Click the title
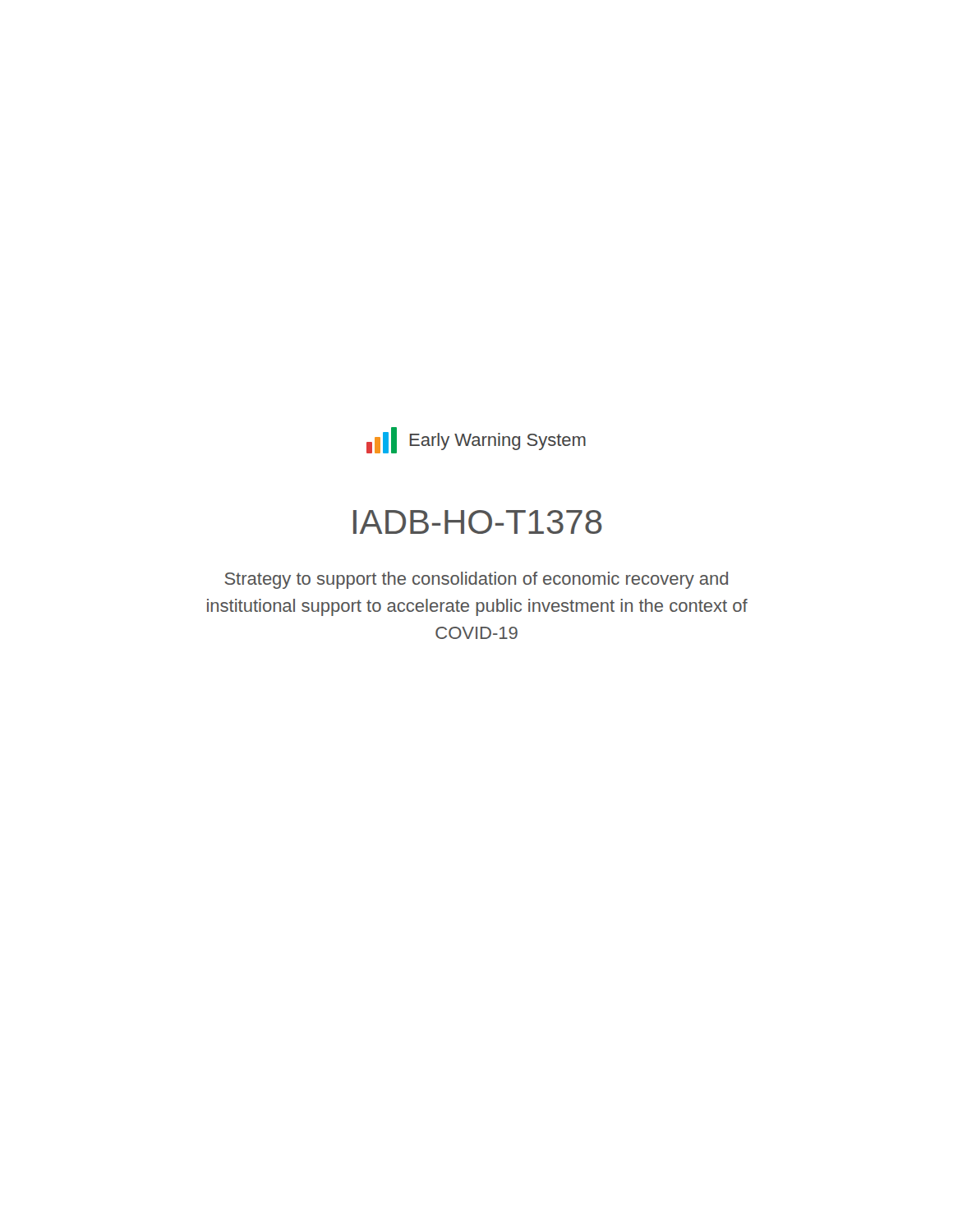The height and width of the screenshot is (1232, 953). 476,522
